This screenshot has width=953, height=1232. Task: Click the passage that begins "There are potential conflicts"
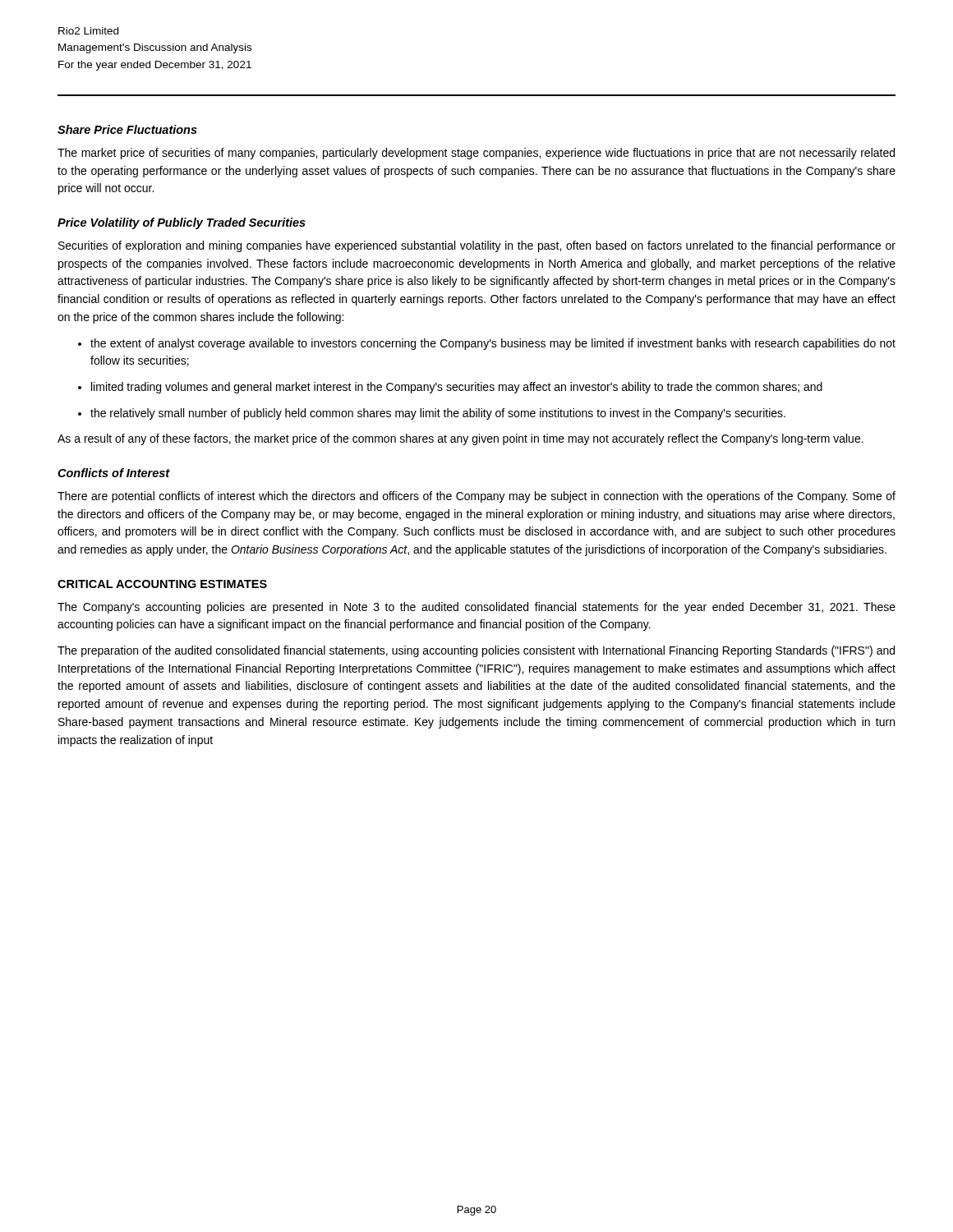tap(476, 523)
